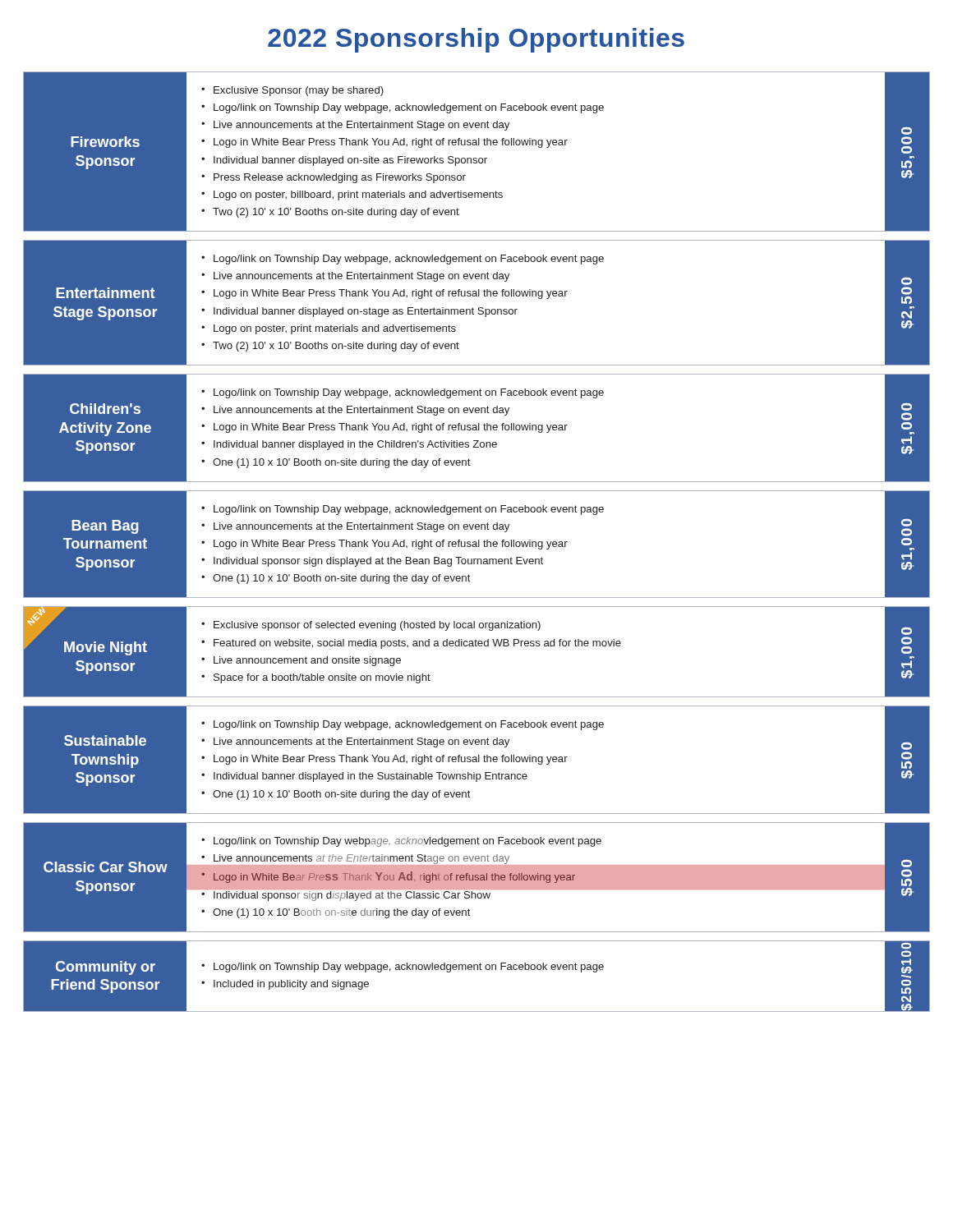
Task: Locate the table with the text "SustainableTownshipSponsor Logo/link on"
Action: coord(476,760)
